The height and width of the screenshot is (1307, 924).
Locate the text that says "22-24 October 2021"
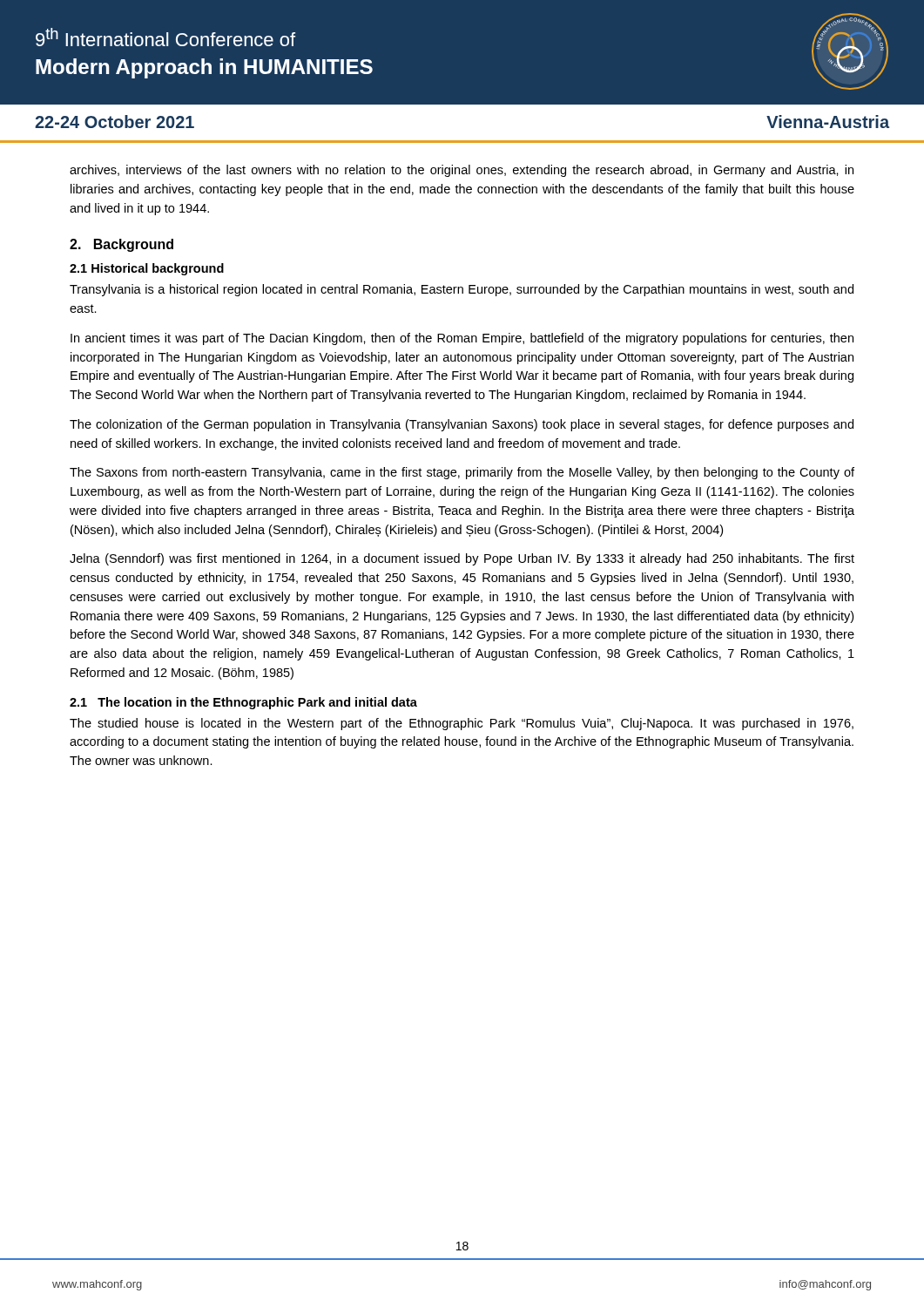(x=115, y=122)
